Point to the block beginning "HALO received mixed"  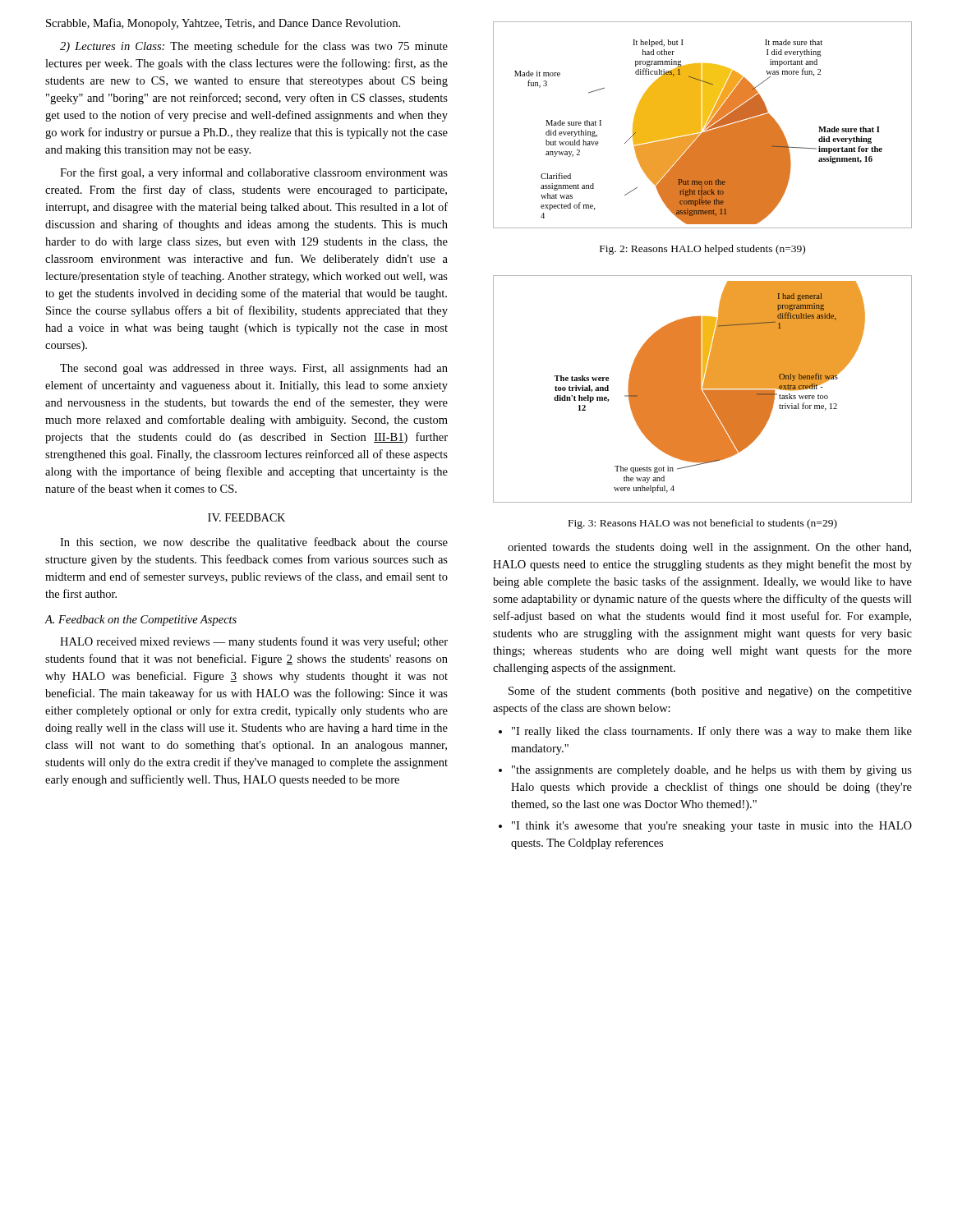(246, 711)
